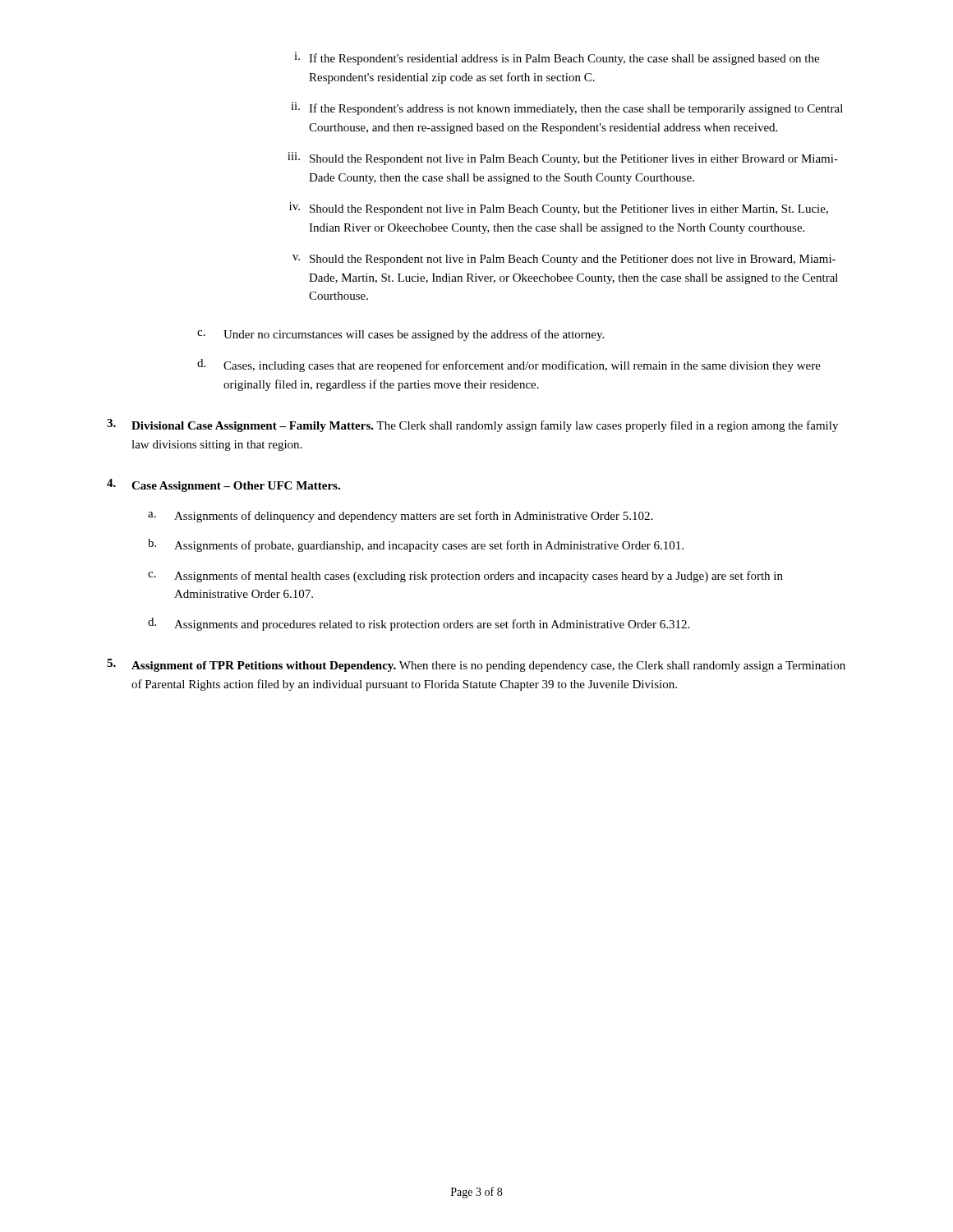Find the block on this page that starts "b. Assignments of probate, guardianship, and incapacity"
The image size is (953, 1232).
[497, 546]
